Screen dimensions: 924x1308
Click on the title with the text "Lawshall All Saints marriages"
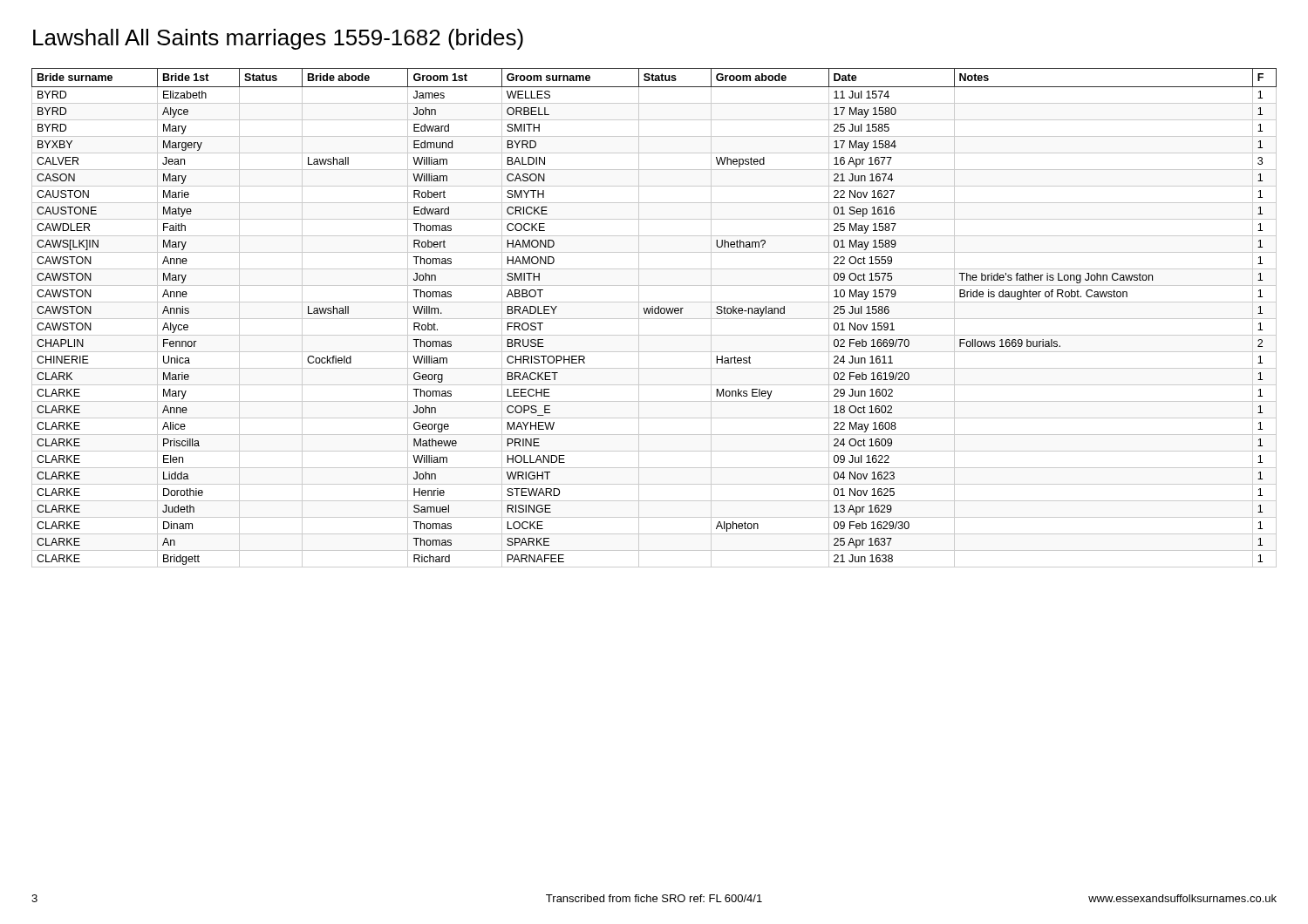278,37
